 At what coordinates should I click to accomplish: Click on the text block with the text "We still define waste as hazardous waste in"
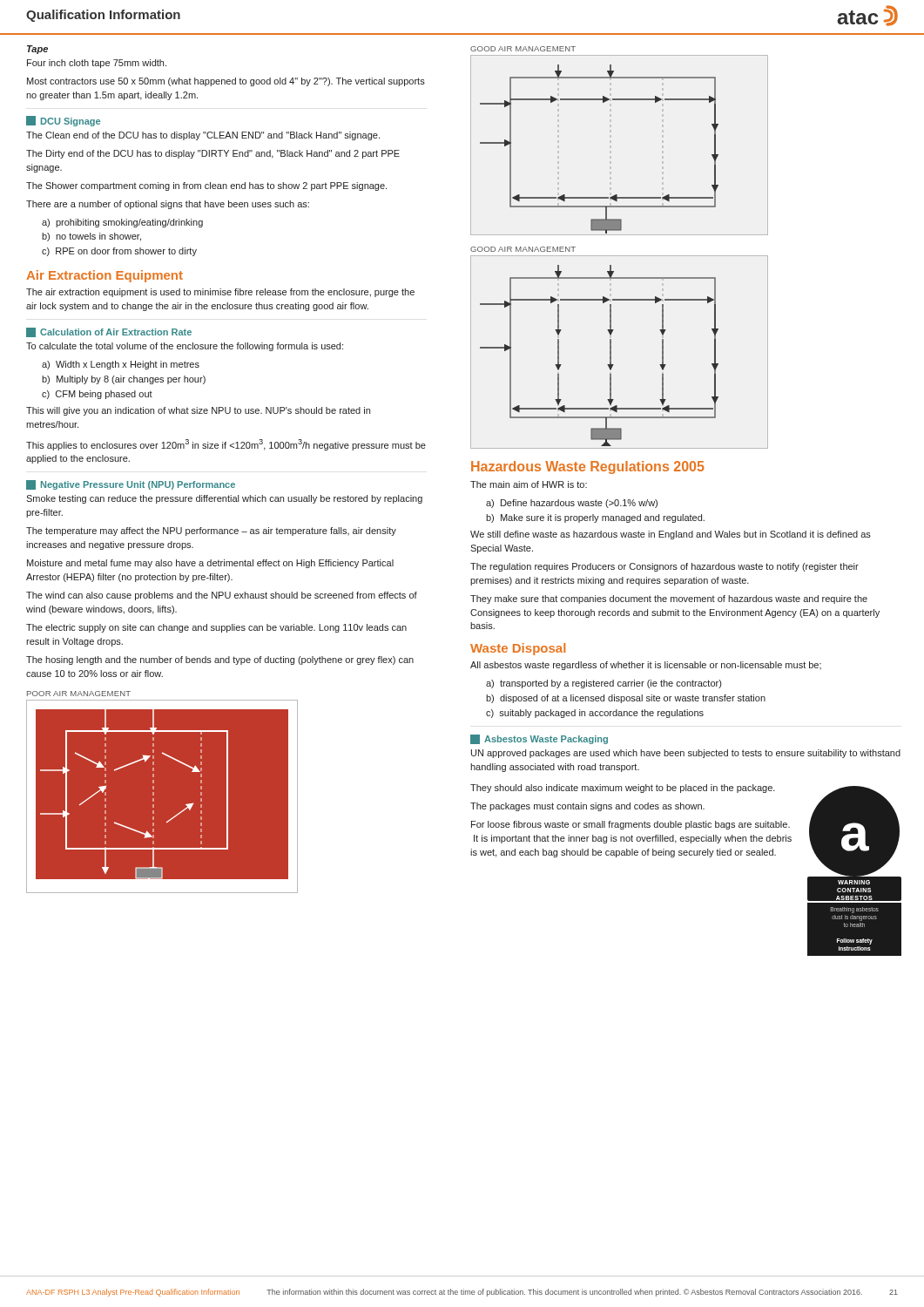pos(686,542)
